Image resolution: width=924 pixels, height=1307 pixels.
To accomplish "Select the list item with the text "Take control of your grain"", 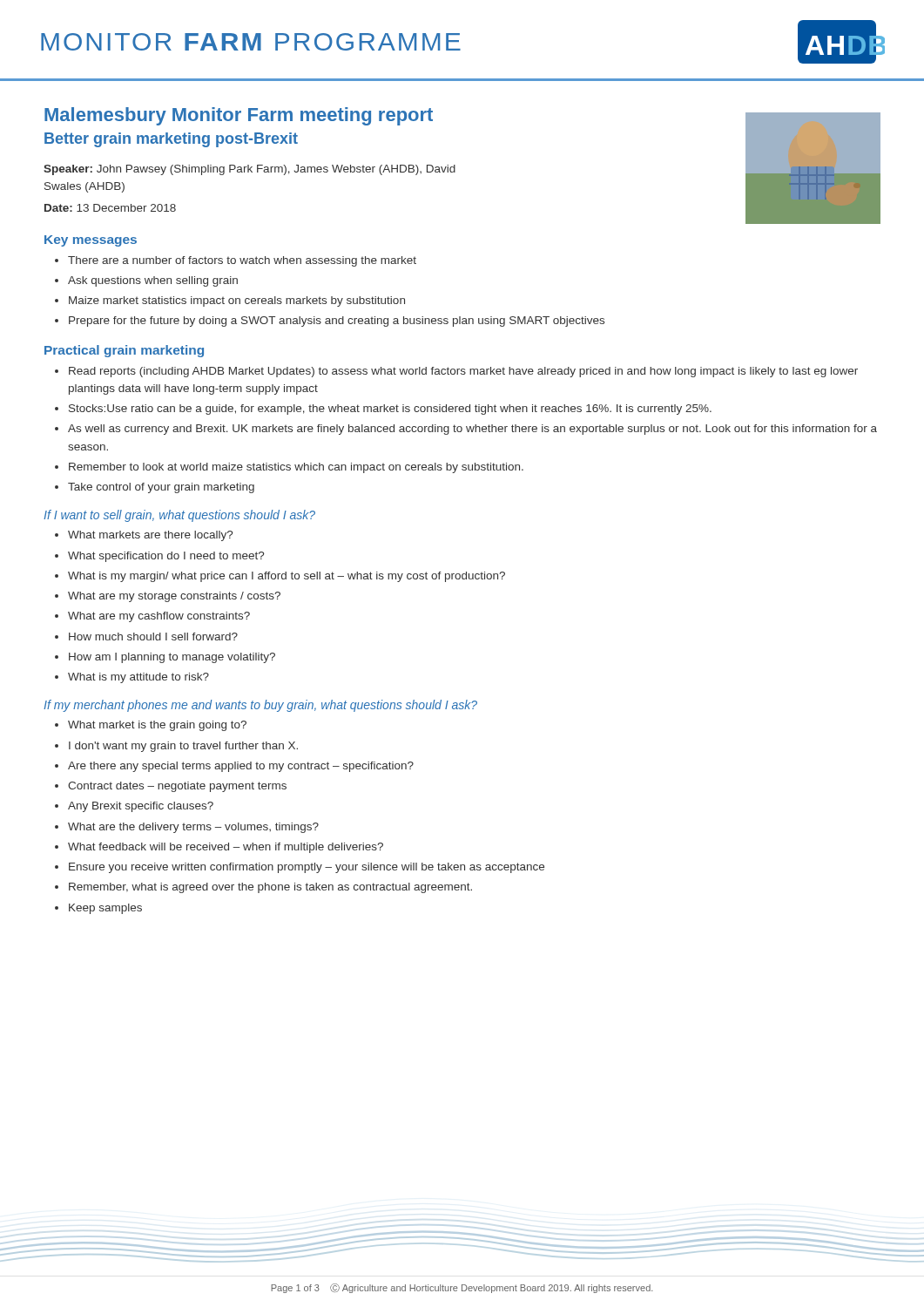I will [161, 487].
